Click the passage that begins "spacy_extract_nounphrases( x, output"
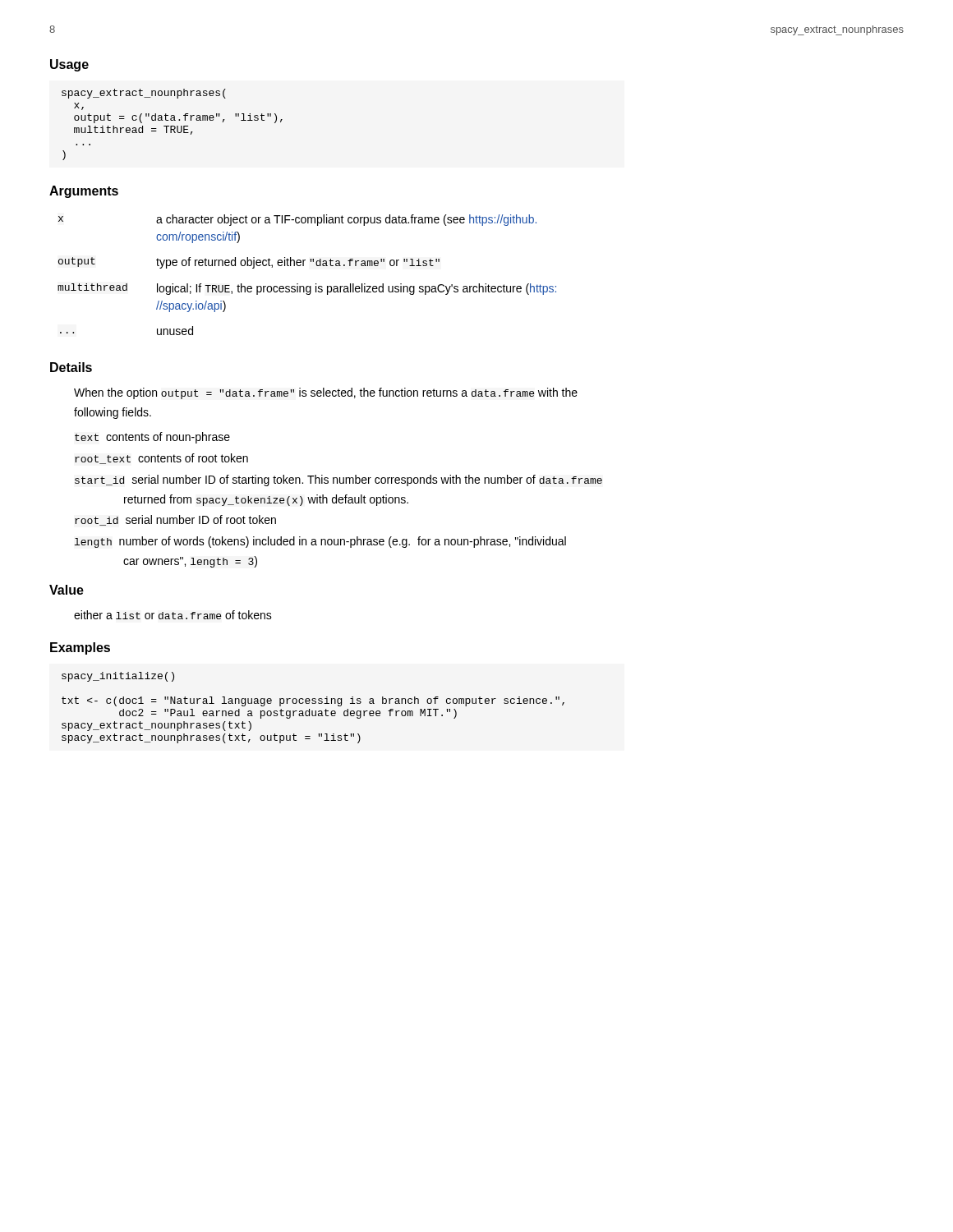This screenshot has height=1232, width=953. pyautogui.click(x=144, y=94)
